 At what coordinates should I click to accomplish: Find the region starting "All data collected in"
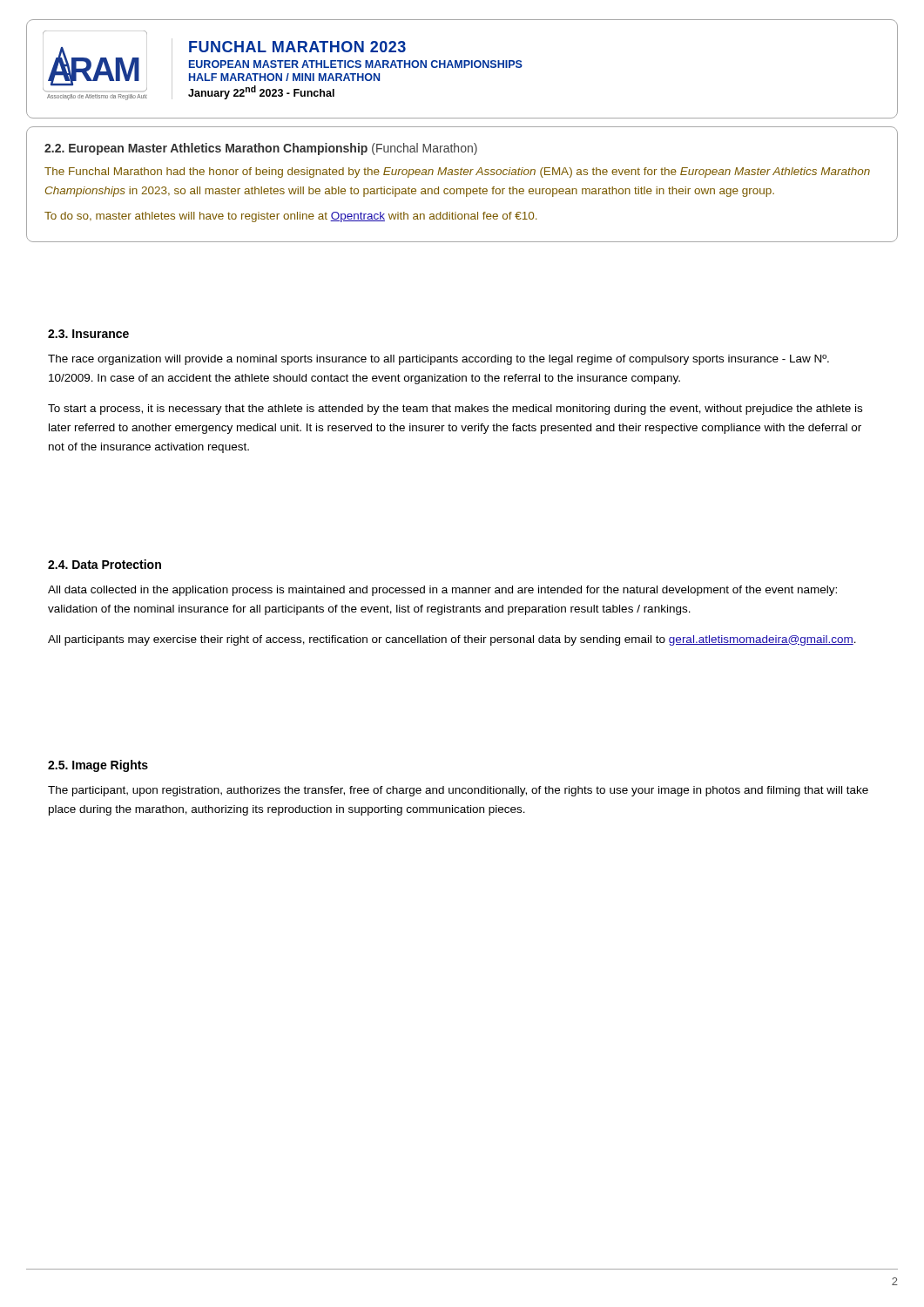[x=443, y=599]
